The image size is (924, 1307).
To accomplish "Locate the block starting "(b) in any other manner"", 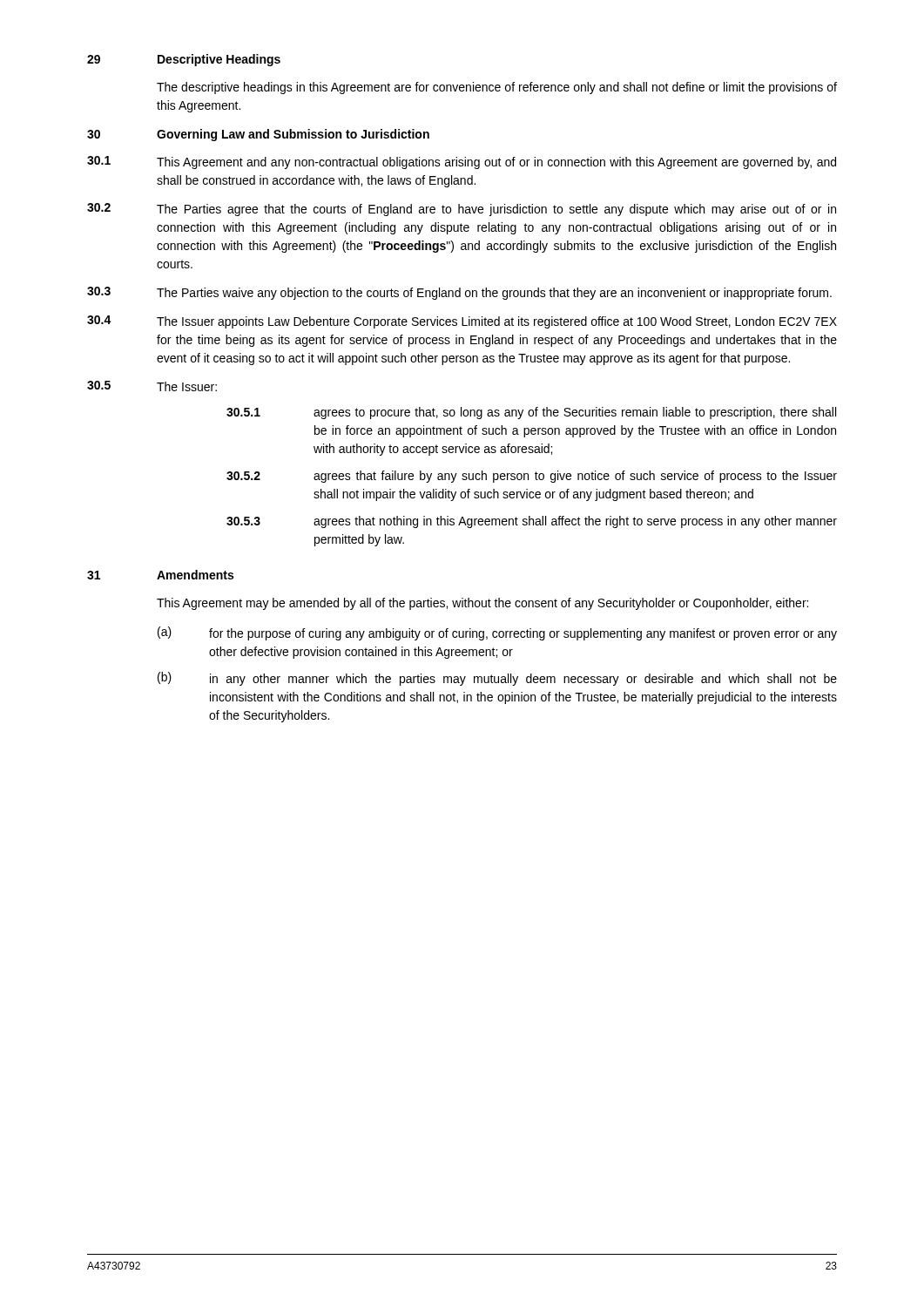I will (497, 698).
